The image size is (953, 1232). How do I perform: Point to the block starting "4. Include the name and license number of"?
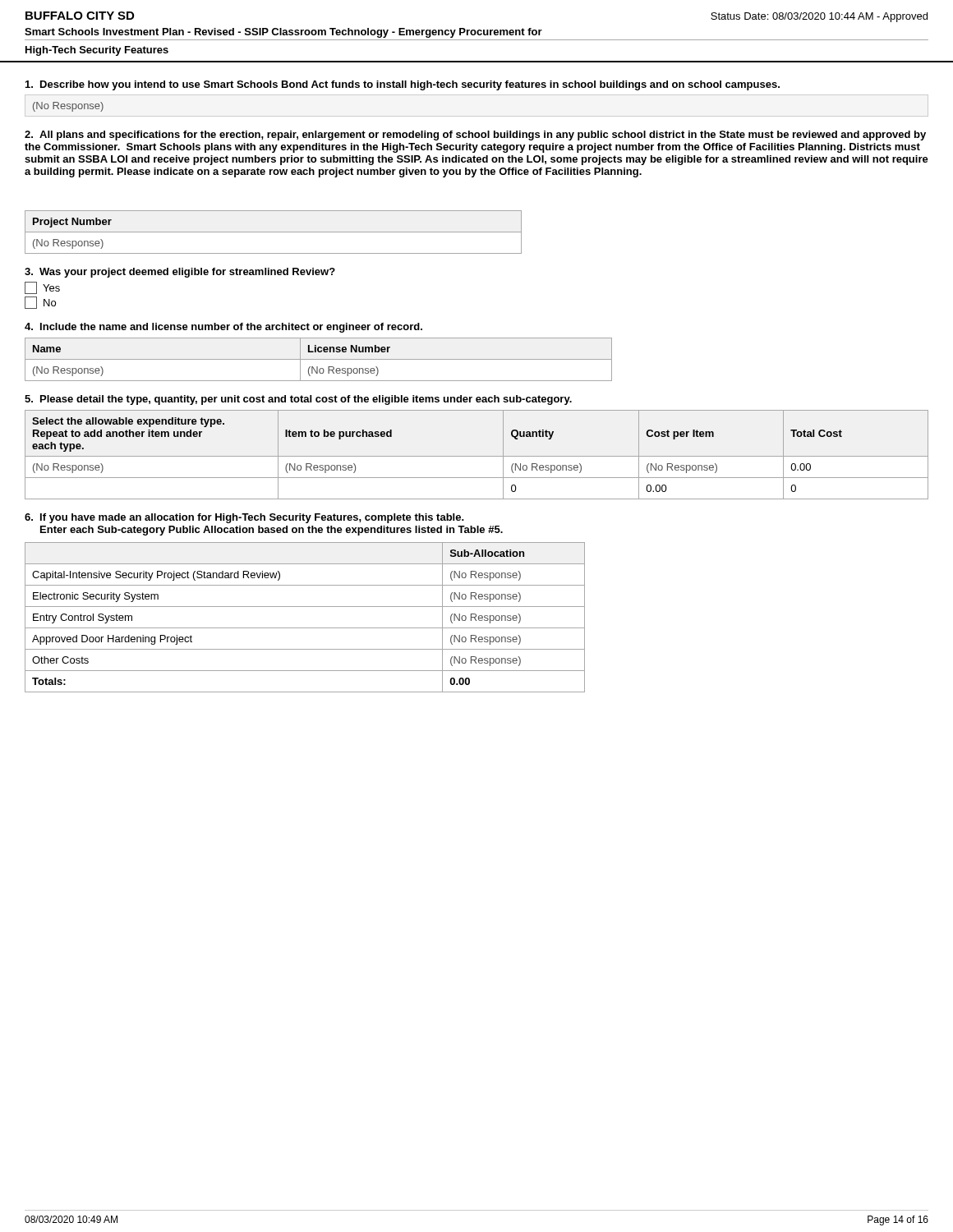224,326
